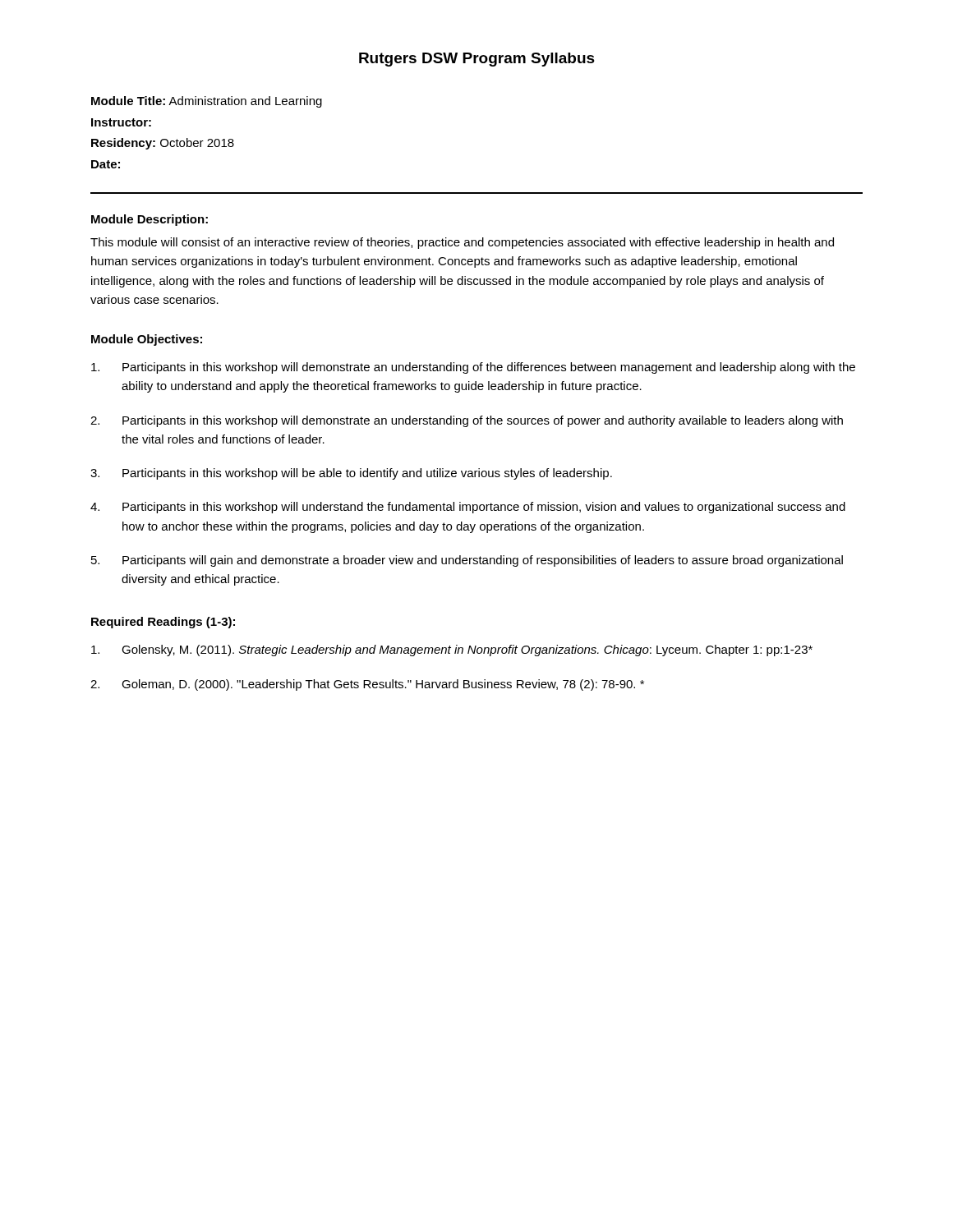Screen dimensions: 1232x953
Task: Locate the passage starting "This module will consist of"
Action: [x=463, y=271]
